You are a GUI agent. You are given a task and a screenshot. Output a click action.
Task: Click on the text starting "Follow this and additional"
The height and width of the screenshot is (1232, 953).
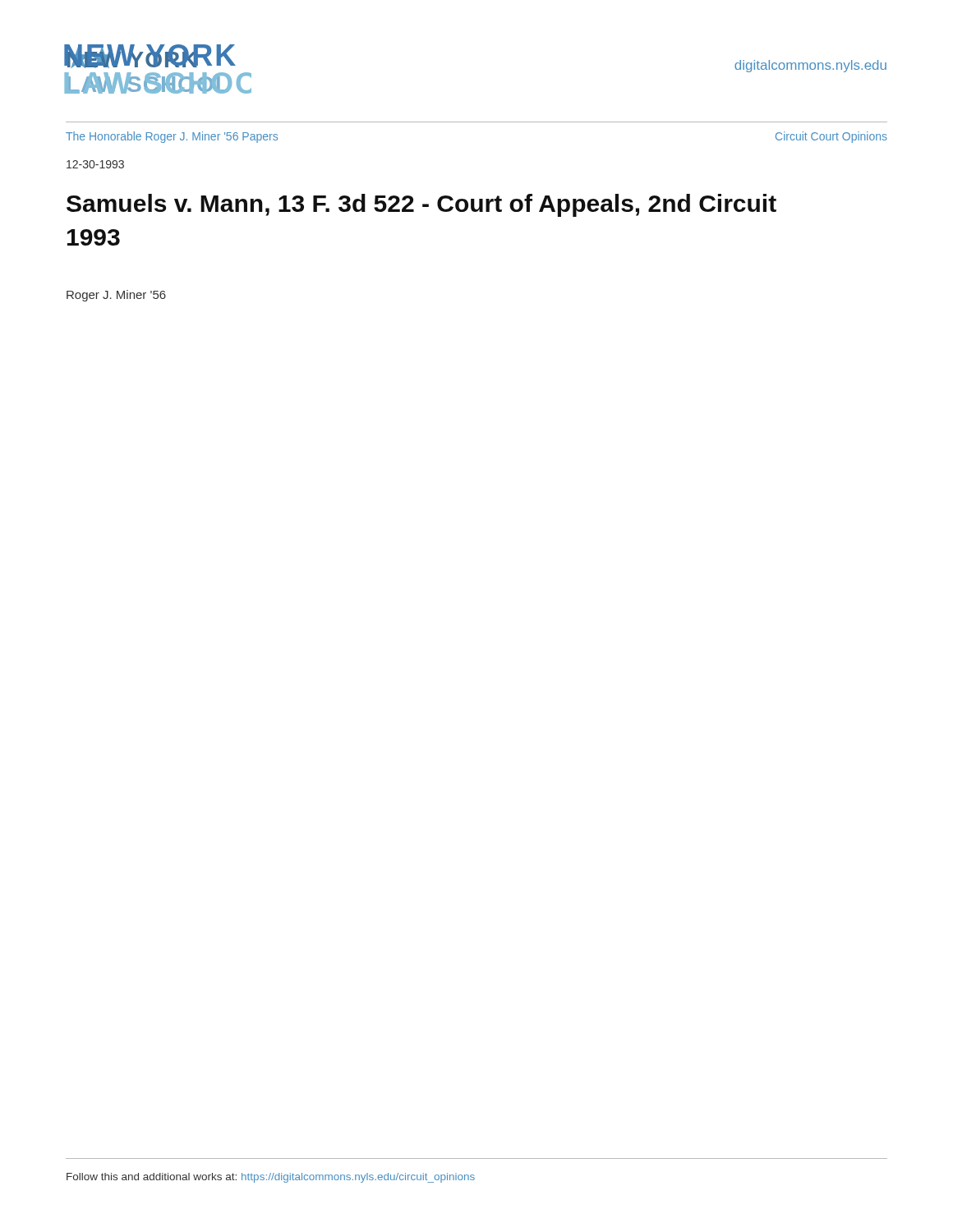(x=270, y=1177)
